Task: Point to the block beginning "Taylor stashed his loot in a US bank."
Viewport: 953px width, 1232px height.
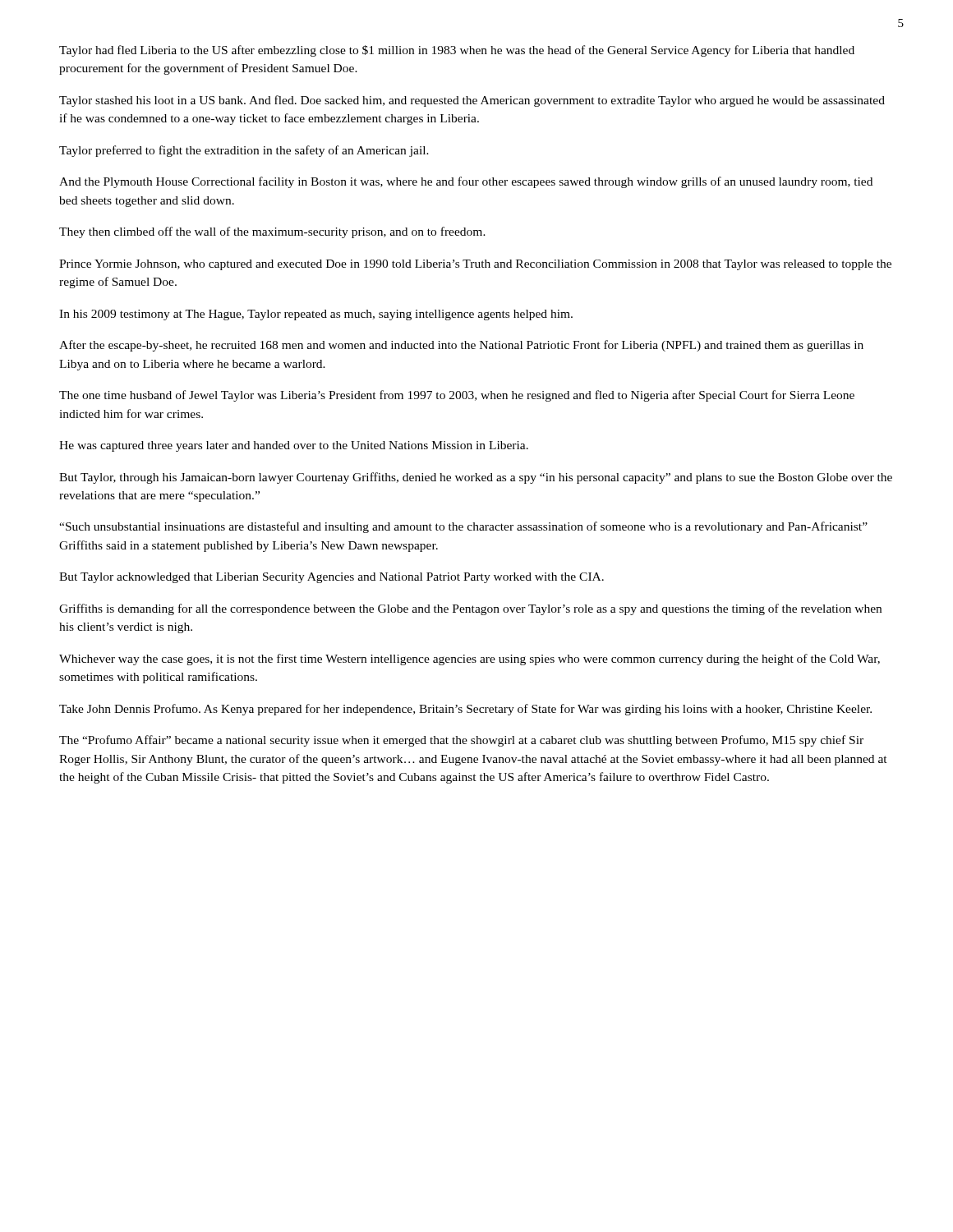Action: click(x=472, y=109)
